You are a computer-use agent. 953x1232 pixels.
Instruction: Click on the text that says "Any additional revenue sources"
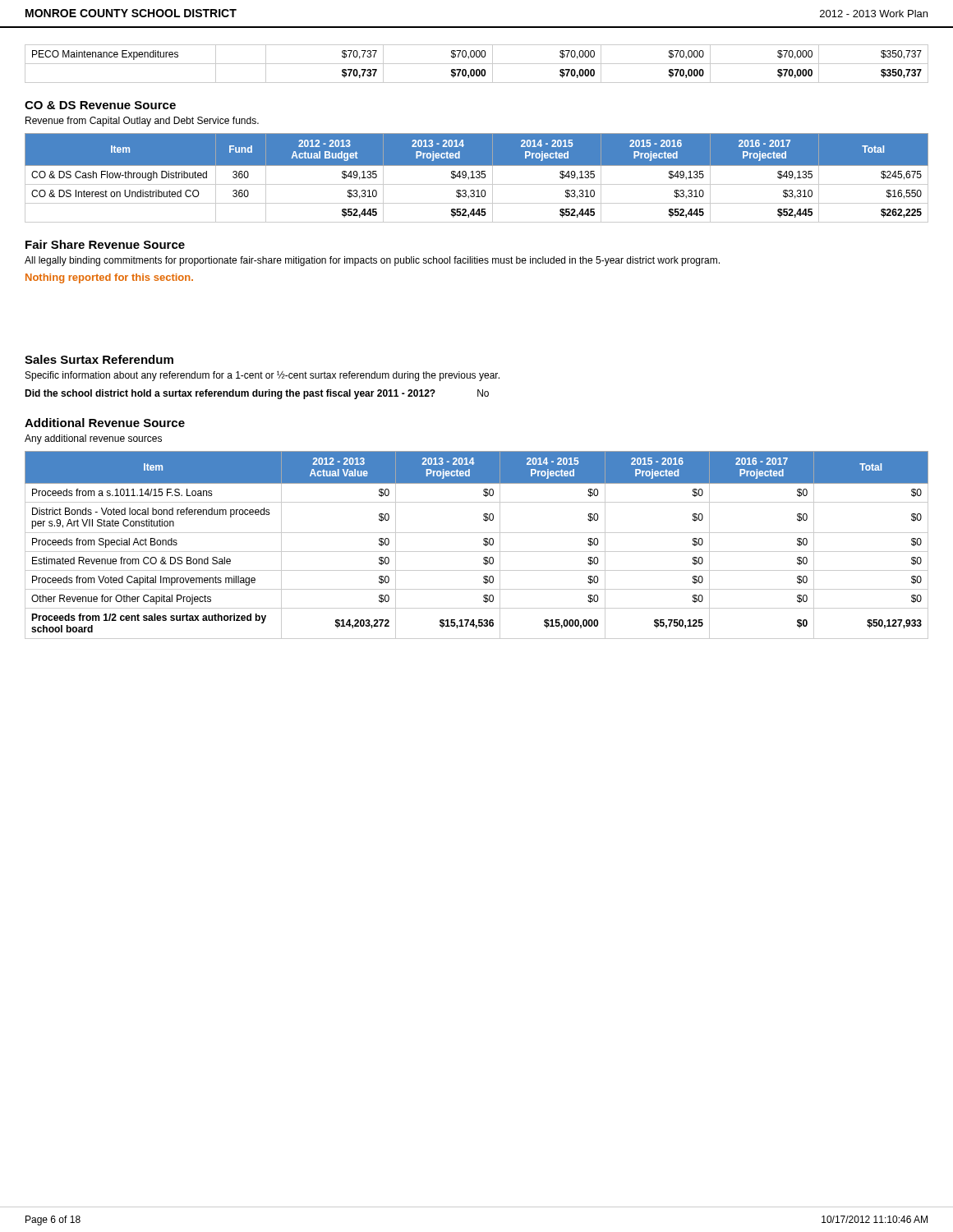(93, 439)
